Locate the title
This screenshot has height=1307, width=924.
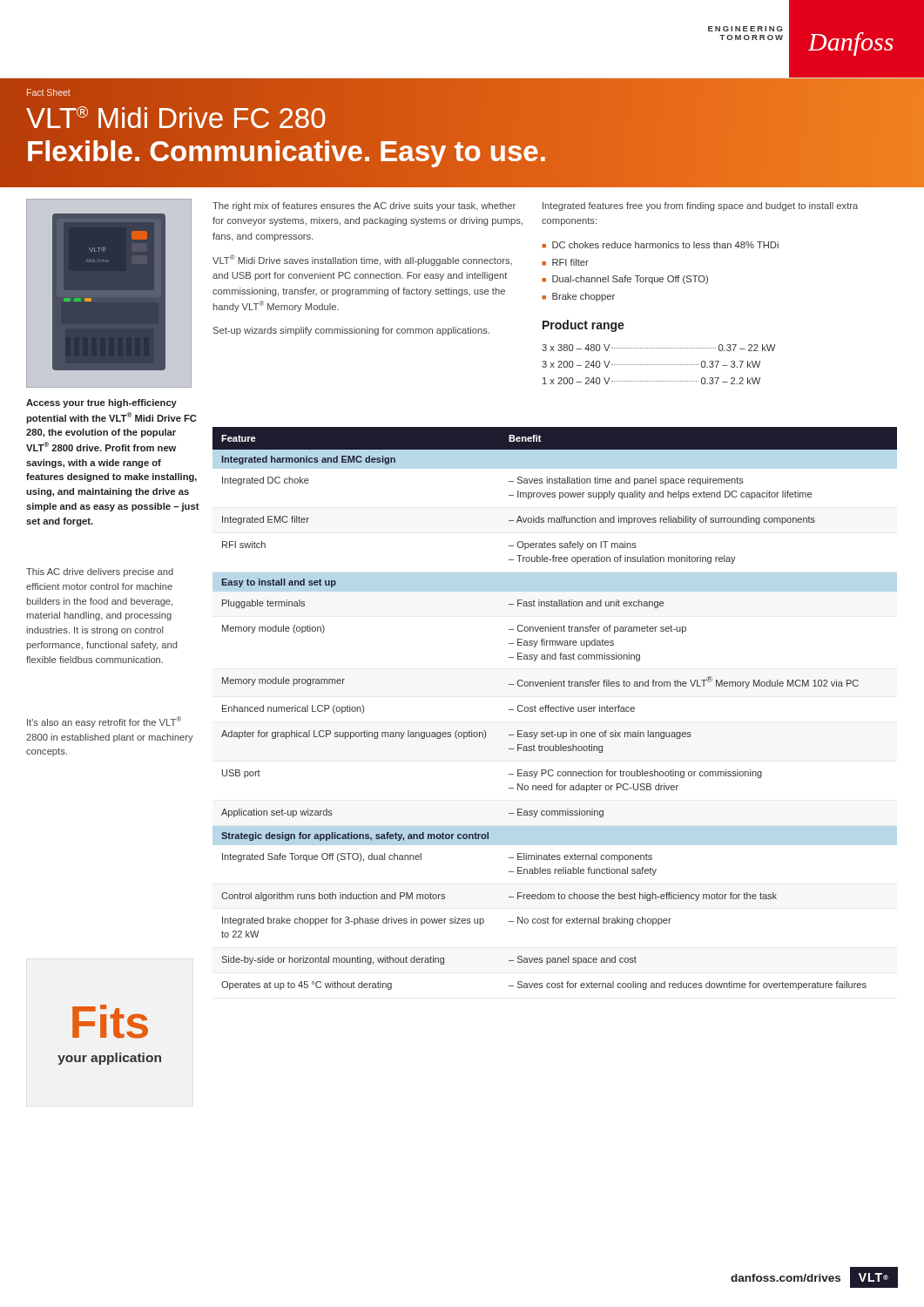point(286,136)
